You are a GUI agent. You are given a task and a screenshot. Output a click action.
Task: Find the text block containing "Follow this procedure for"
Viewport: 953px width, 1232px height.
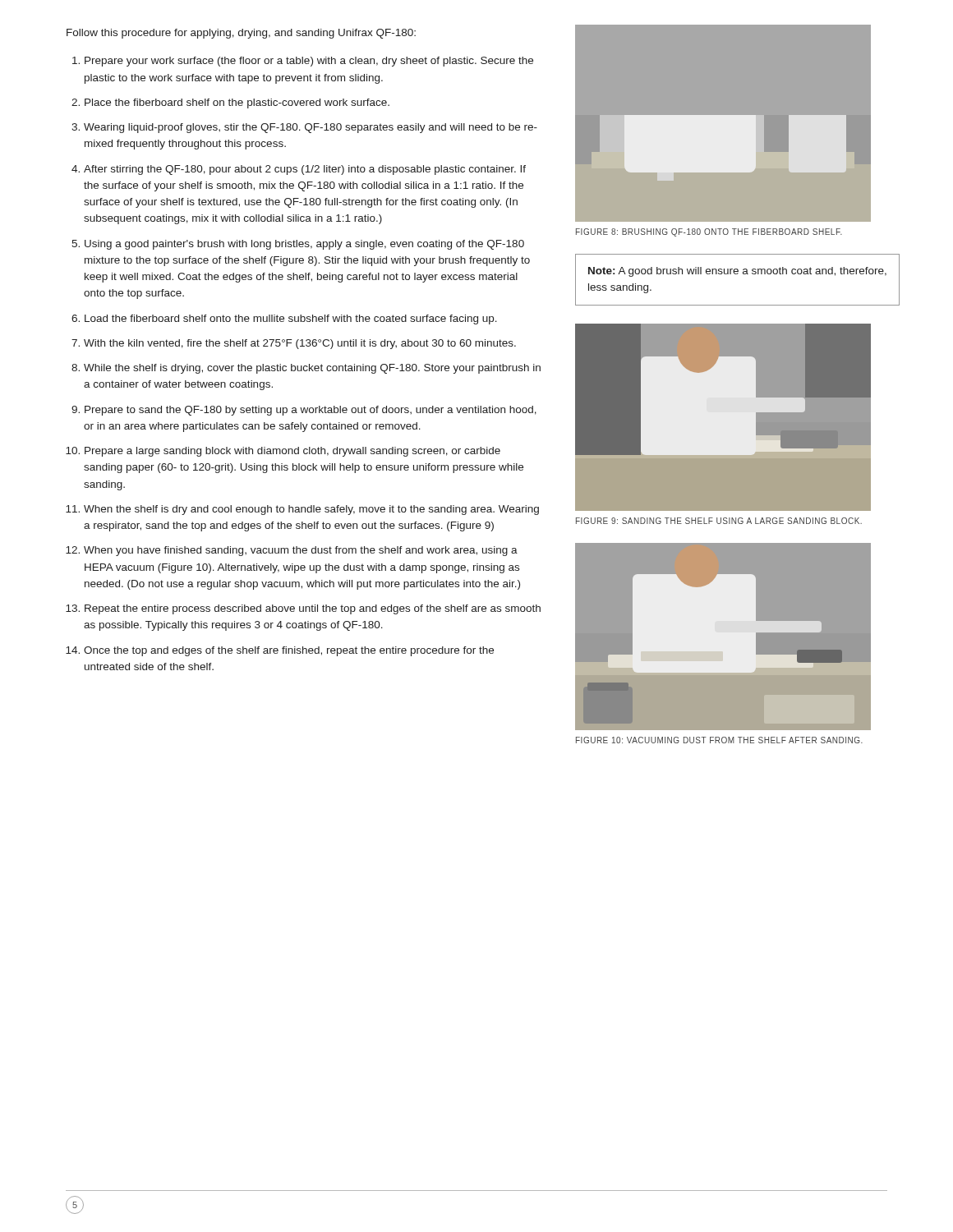(241, 32)
